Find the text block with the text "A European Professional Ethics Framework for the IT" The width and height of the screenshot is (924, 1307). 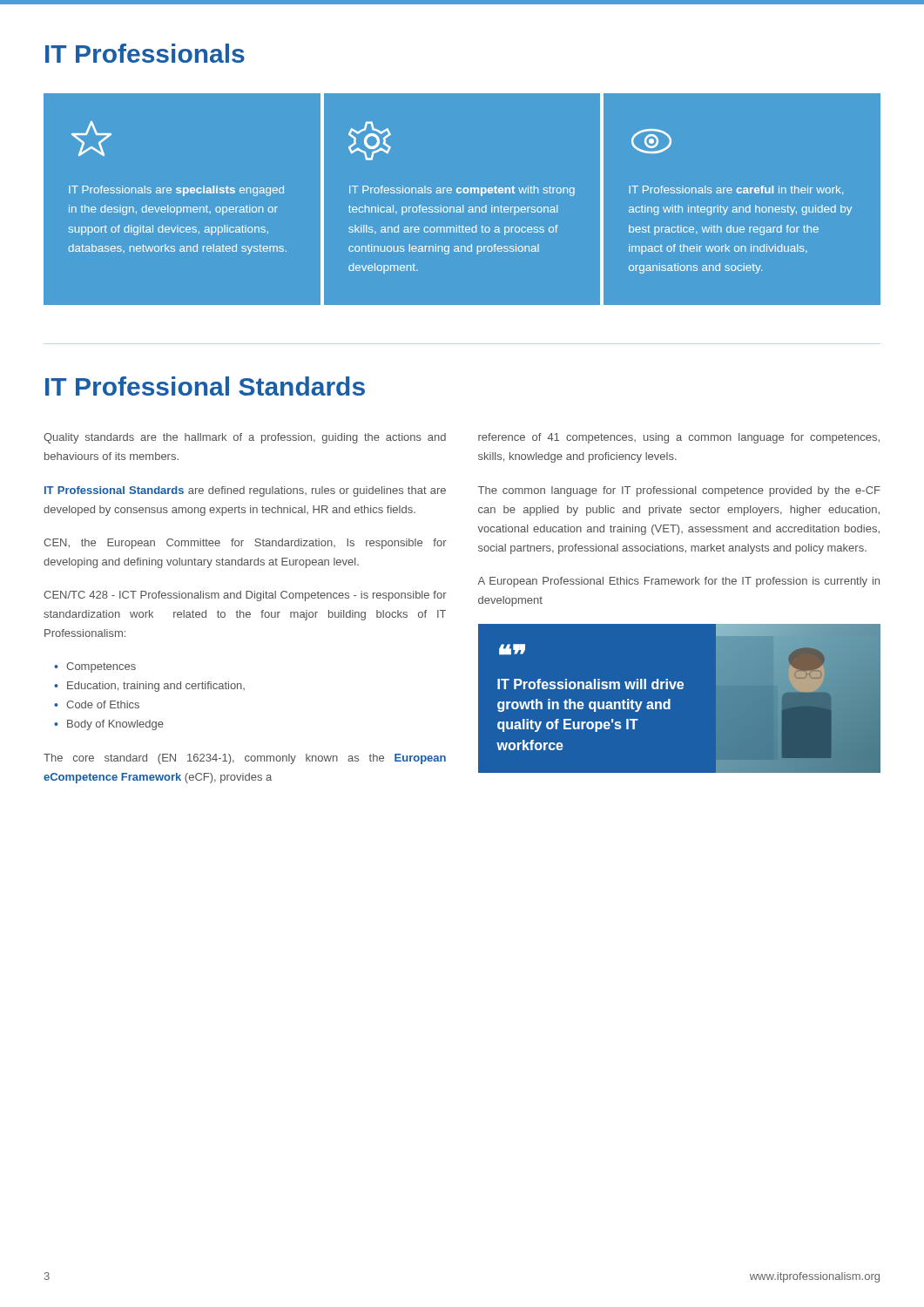(x=679, y=591)
